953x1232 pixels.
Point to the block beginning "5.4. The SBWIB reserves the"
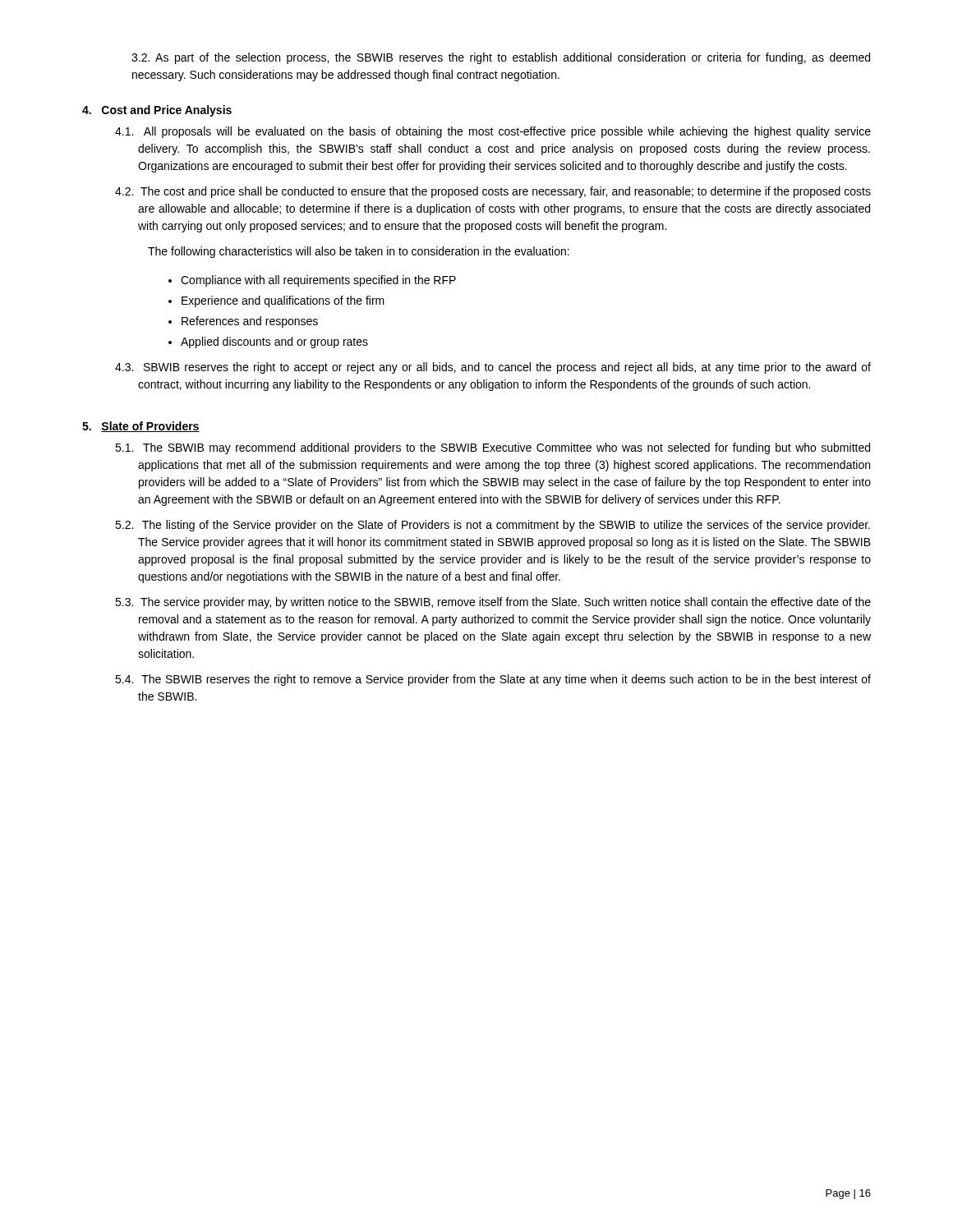pos(493,688)
